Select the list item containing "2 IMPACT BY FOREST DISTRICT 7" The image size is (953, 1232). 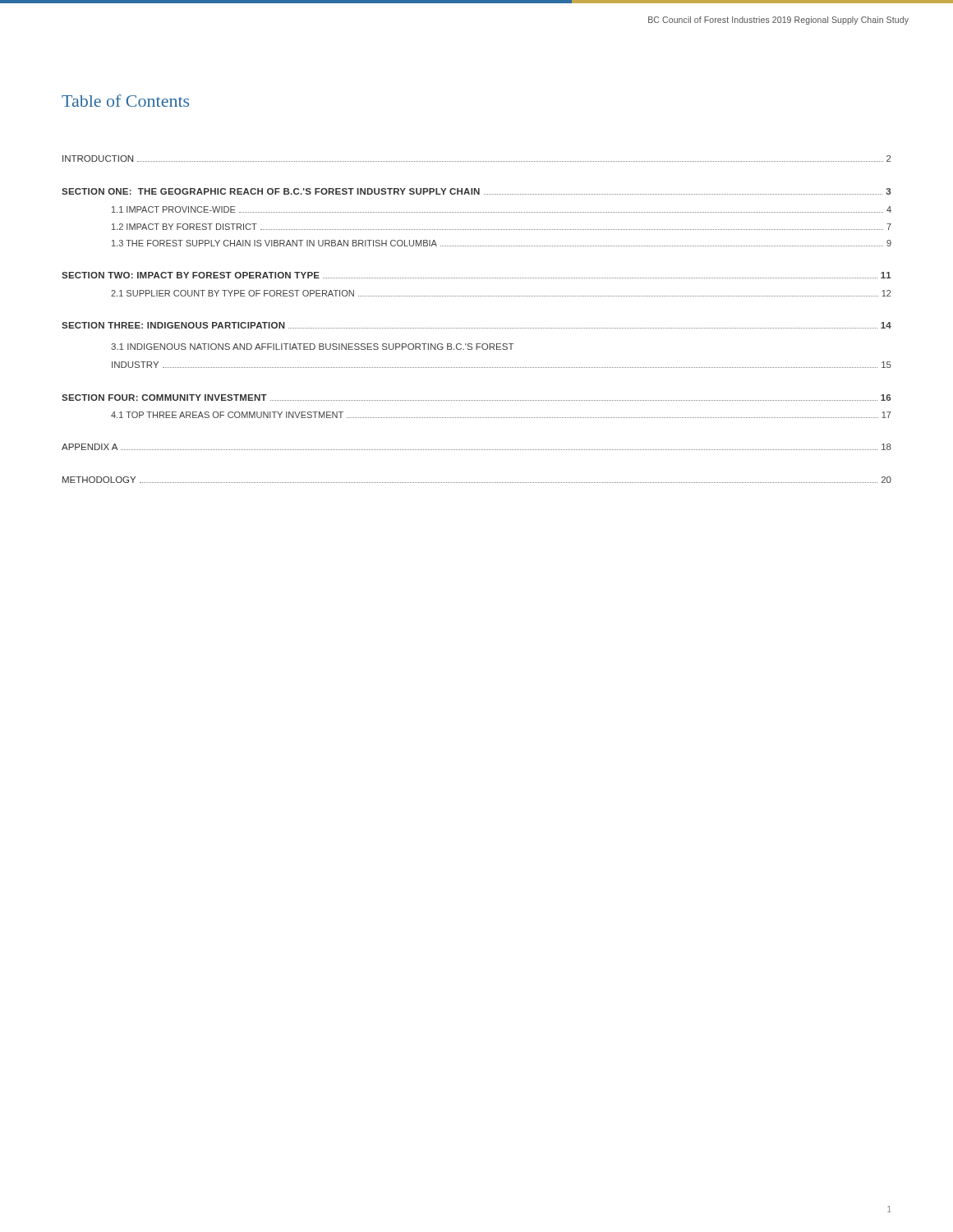point(501,227)
